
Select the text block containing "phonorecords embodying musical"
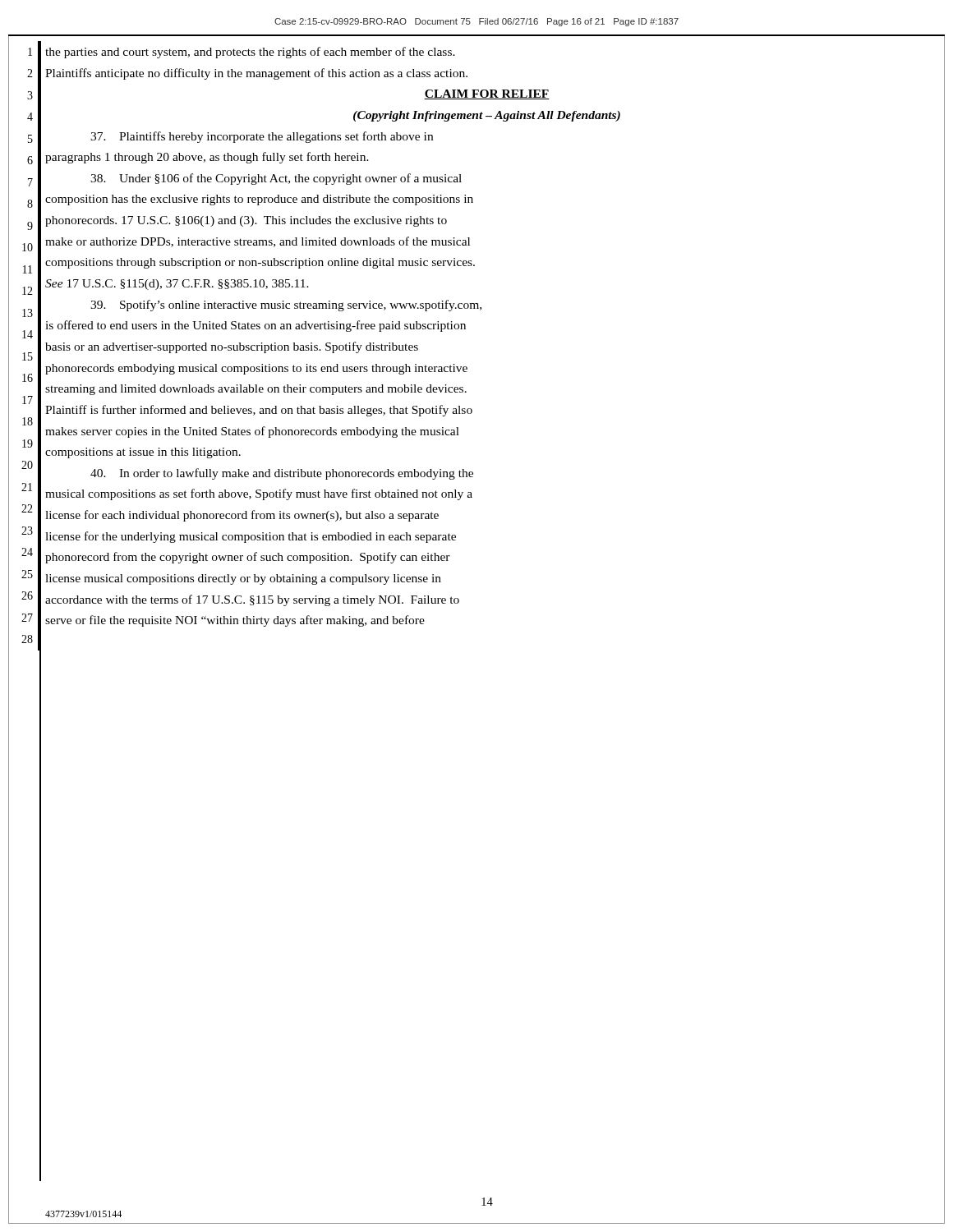(x=256, y=367)
